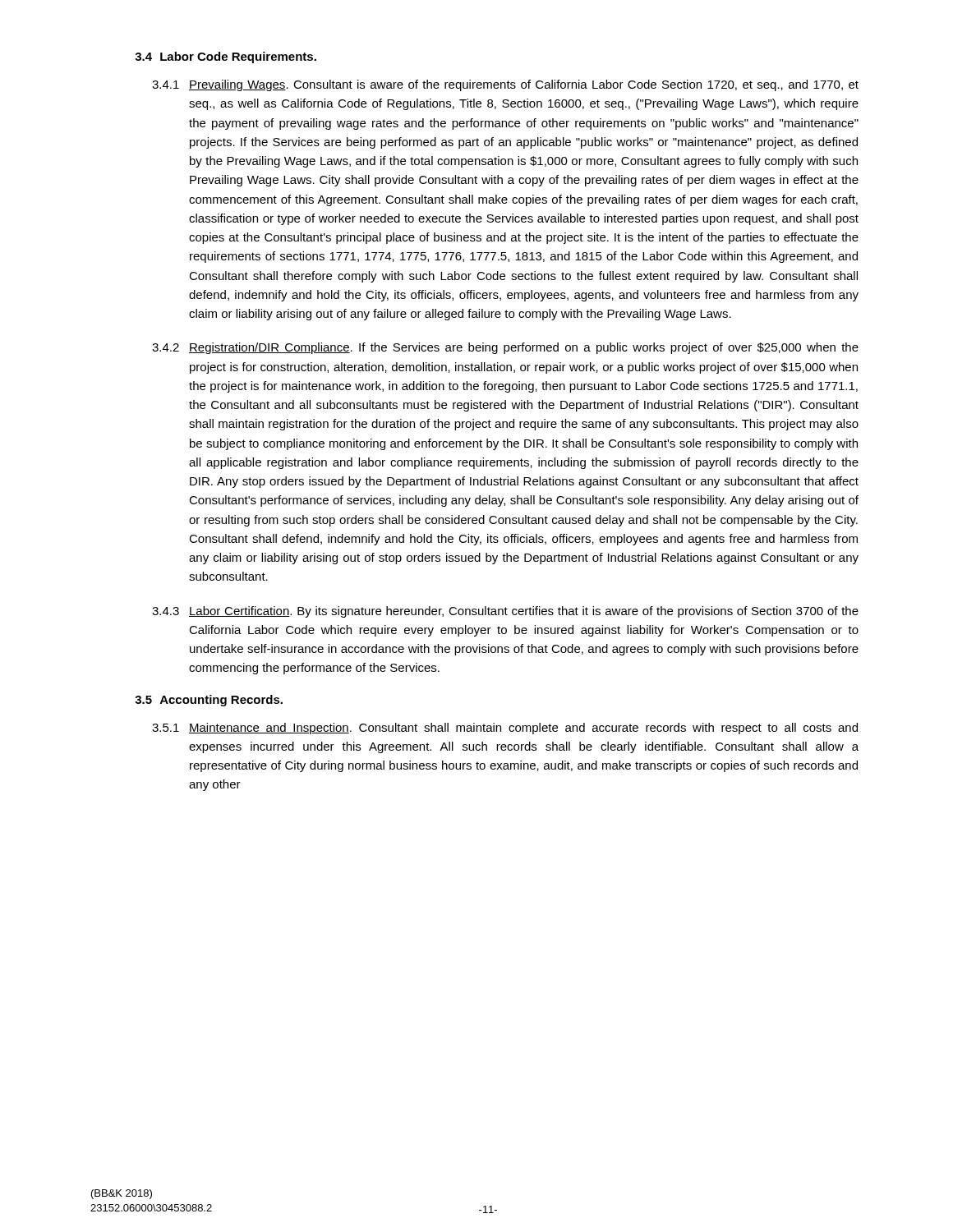Screen dimensions: 1232x953
Task: Locate the block of text that opens with "4.1Prevailing Wages. Consultant is aware of the requirements"
Action: point(474,199)
